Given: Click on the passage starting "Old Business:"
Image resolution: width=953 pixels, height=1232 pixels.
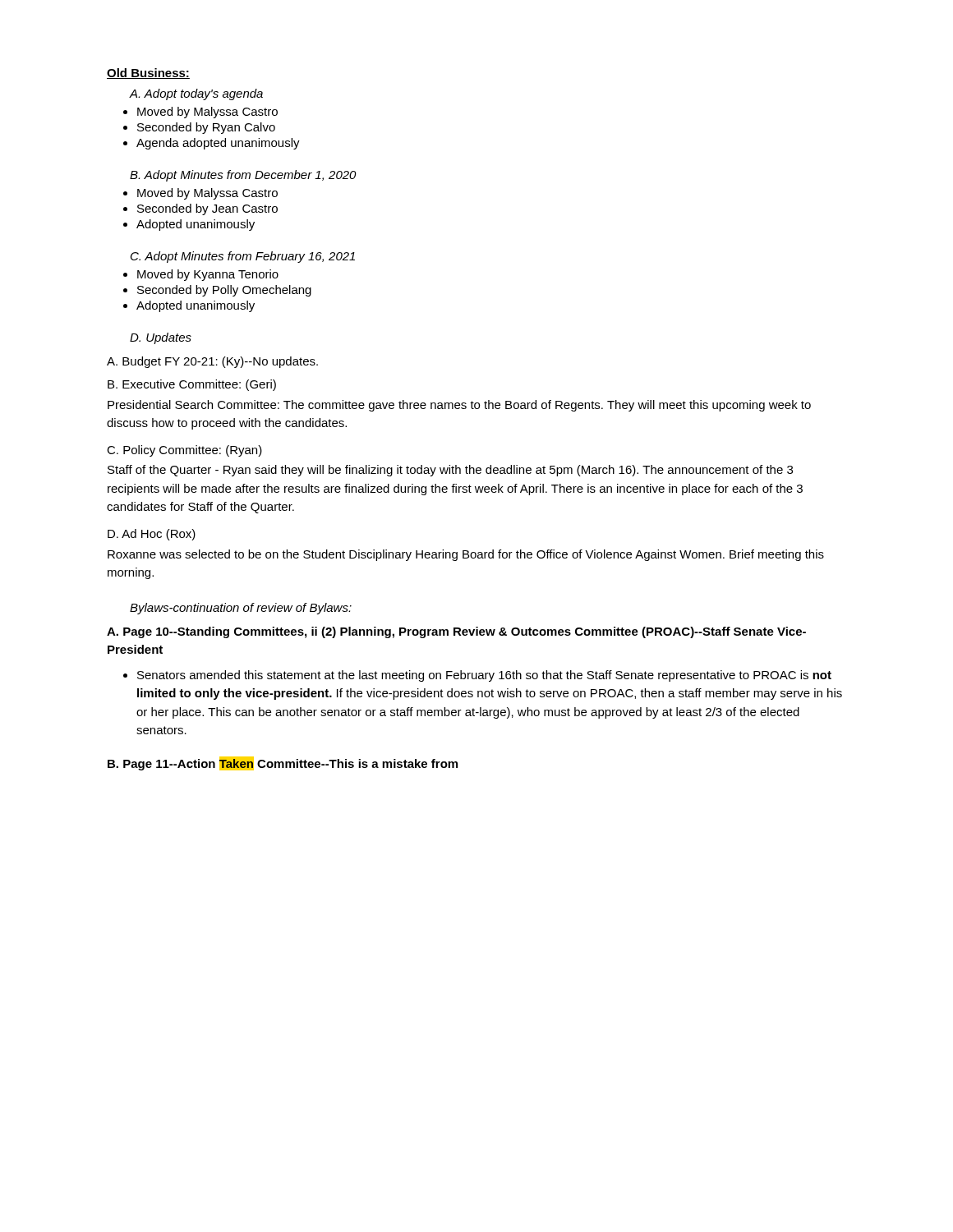Looking at the screenshot, I should pos(148,73).
